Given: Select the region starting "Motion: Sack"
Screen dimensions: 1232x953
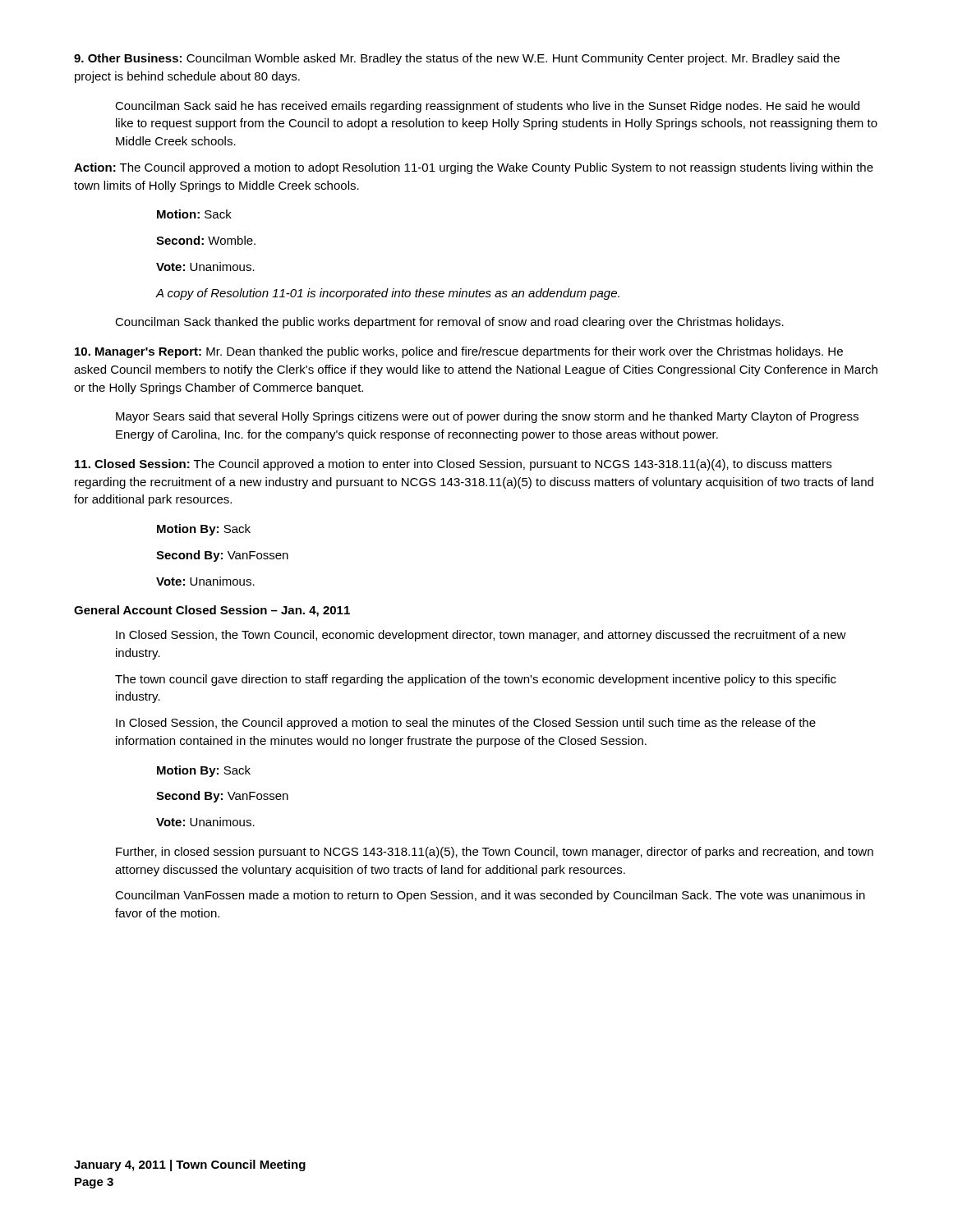Looking at the screenshot, I should (x=194, y=214).
